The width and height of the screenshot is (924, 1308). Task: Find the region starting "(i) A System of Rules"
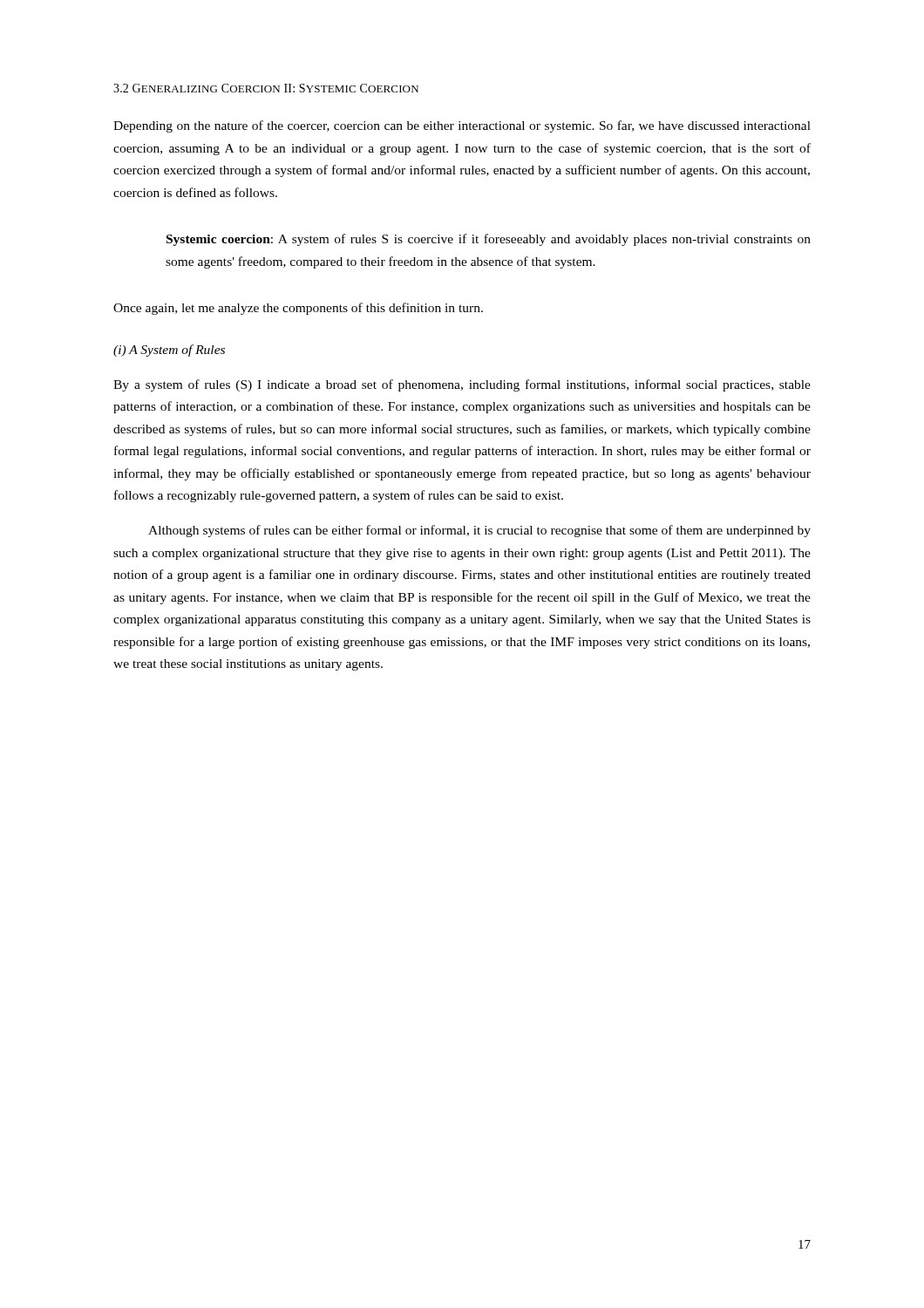(x=169, y=349)
